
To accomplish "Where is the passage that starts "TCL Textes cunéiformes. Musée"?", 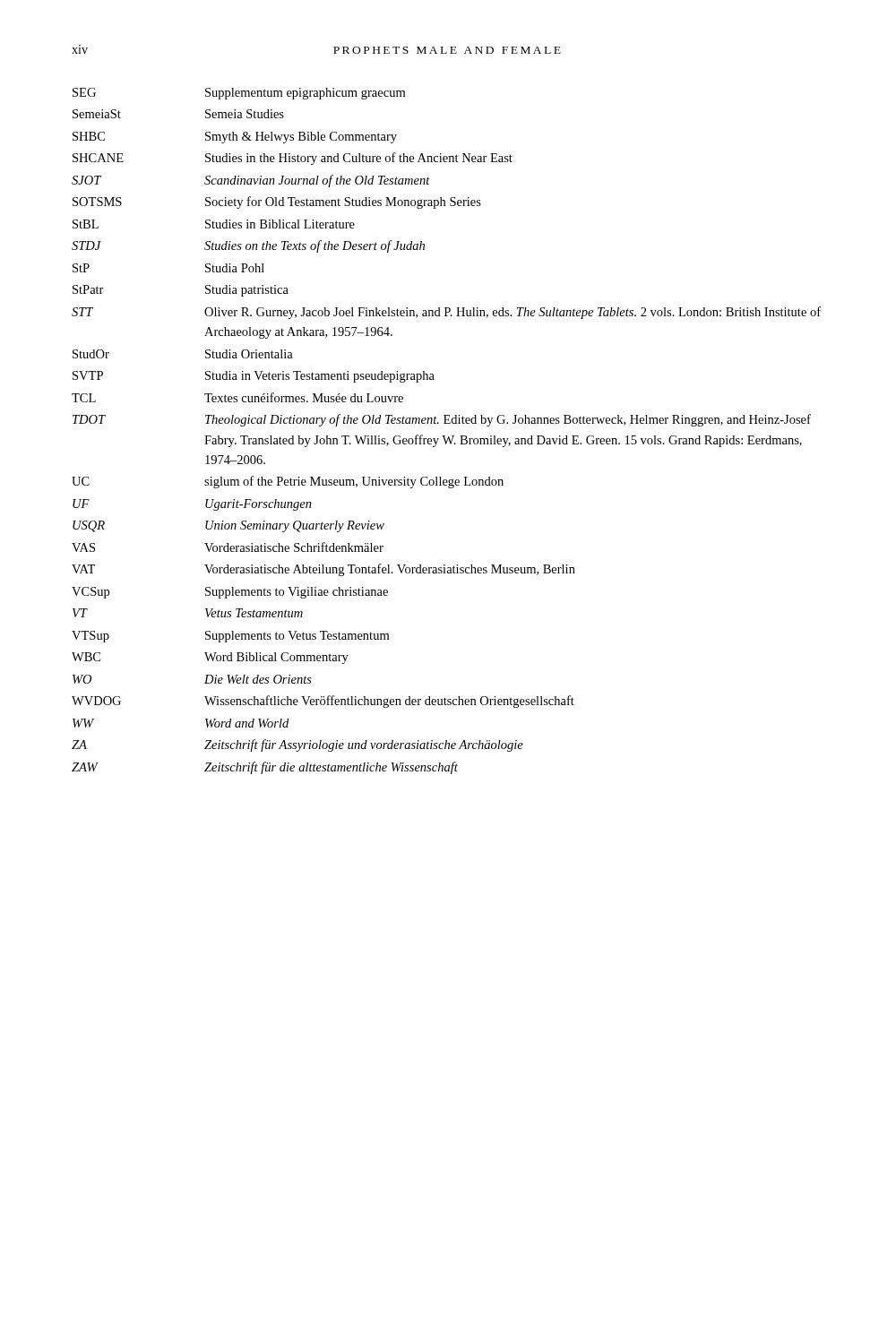I will (x=237, y=397).
